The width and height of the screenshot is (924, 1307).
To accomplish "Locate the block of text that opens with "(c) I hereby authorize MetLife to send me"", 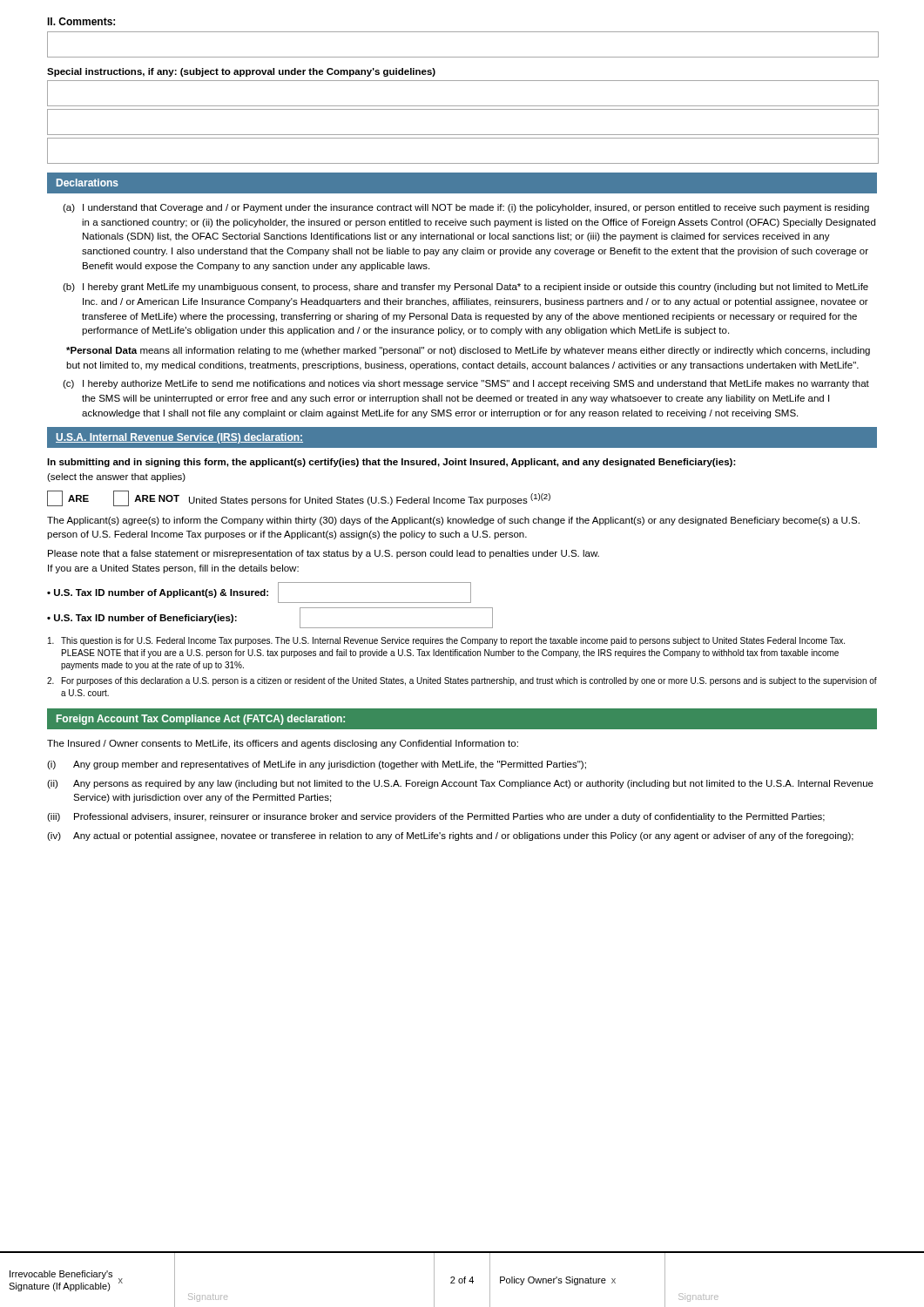I will [470, 399].
